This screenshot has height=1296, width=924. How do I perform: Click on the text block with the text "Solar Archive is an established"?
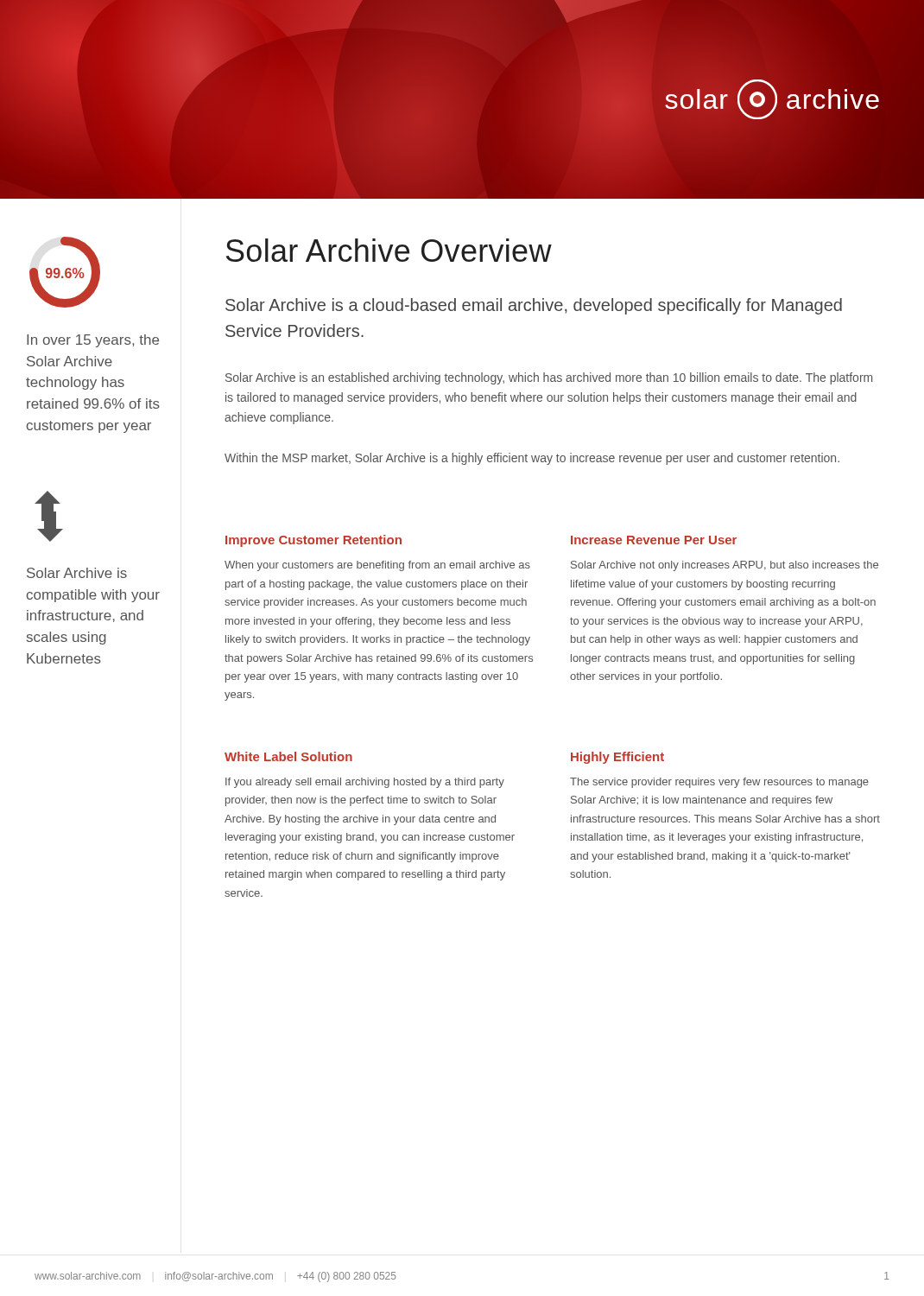coord(549,398)
